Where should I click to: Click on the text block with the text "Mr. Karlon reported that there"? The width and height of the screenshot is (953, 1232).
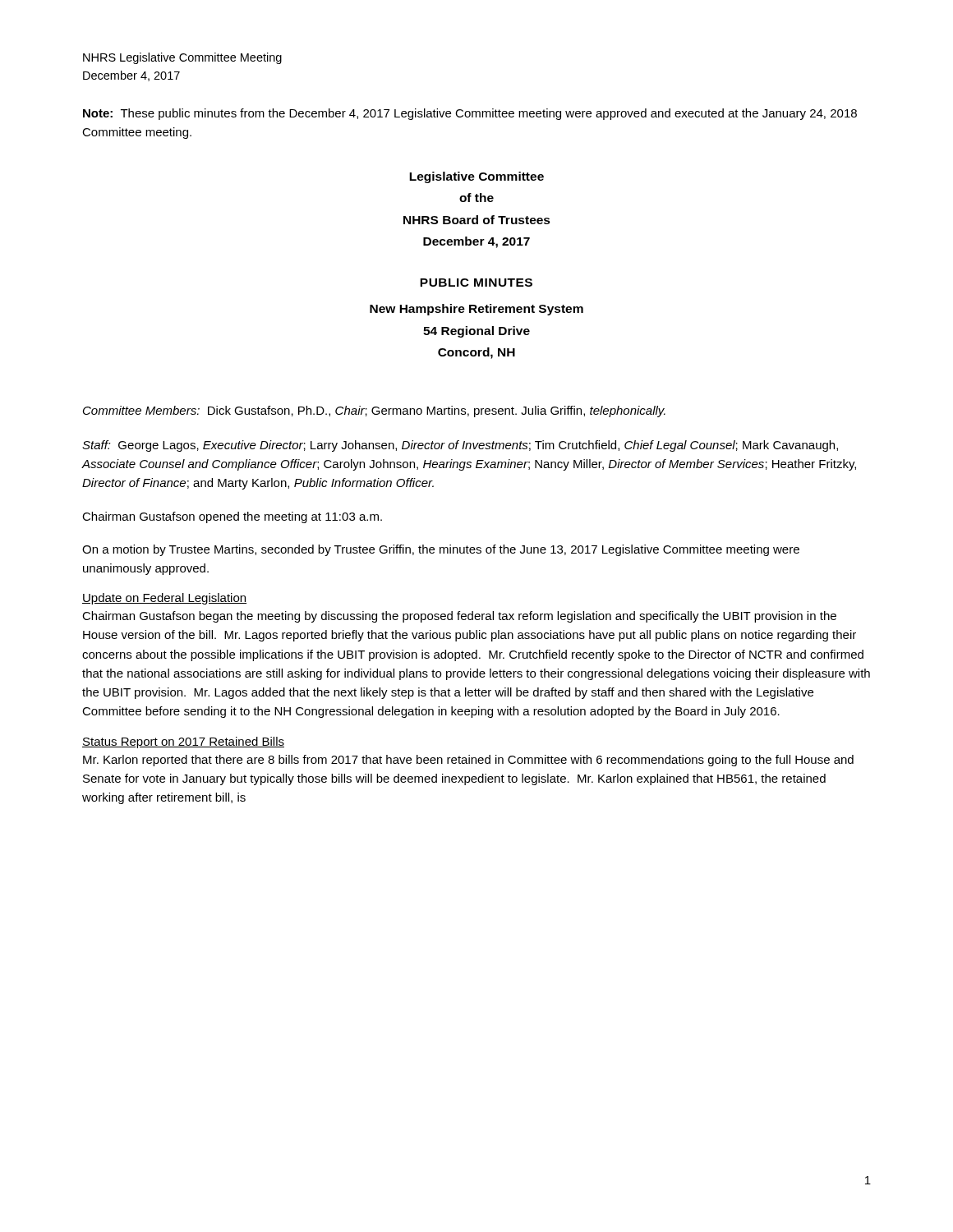coord(468,778)
